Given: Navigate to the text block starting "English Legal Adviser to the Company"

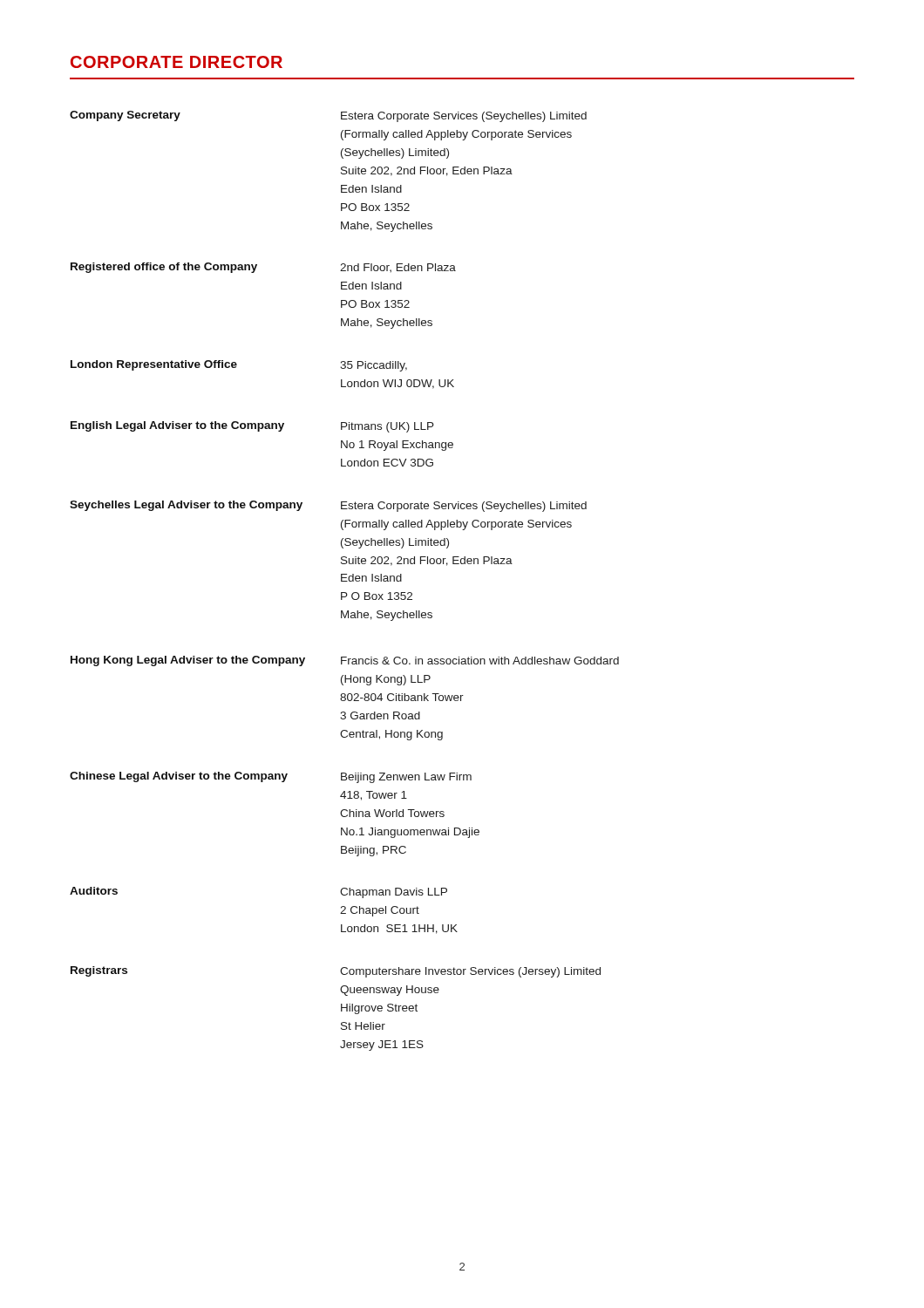Looking at the screenshot, I should point(462,445).
